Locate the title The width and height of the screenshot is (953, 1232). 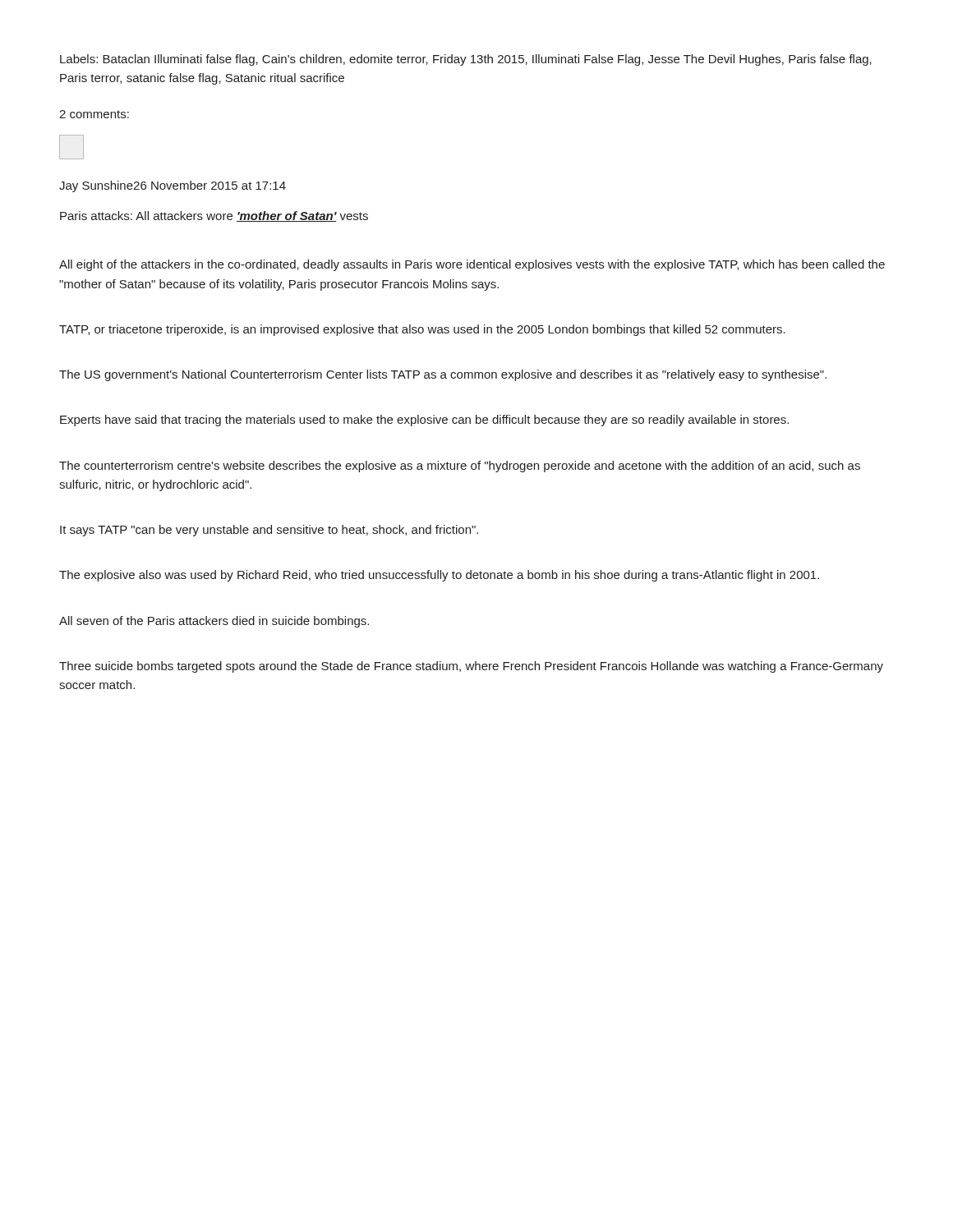(214, 216)
